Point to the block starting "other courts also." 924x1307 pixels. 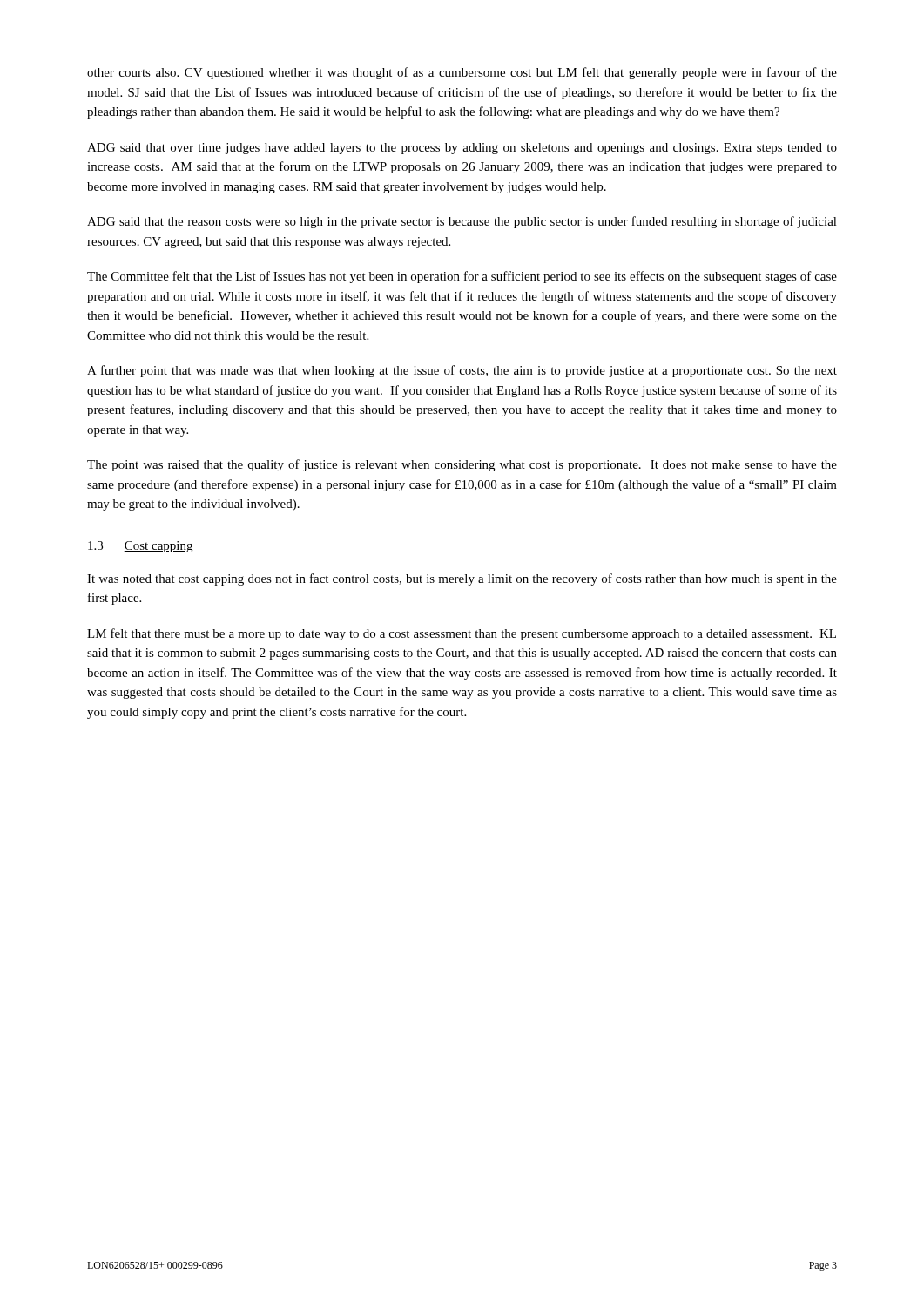[462, 92]
